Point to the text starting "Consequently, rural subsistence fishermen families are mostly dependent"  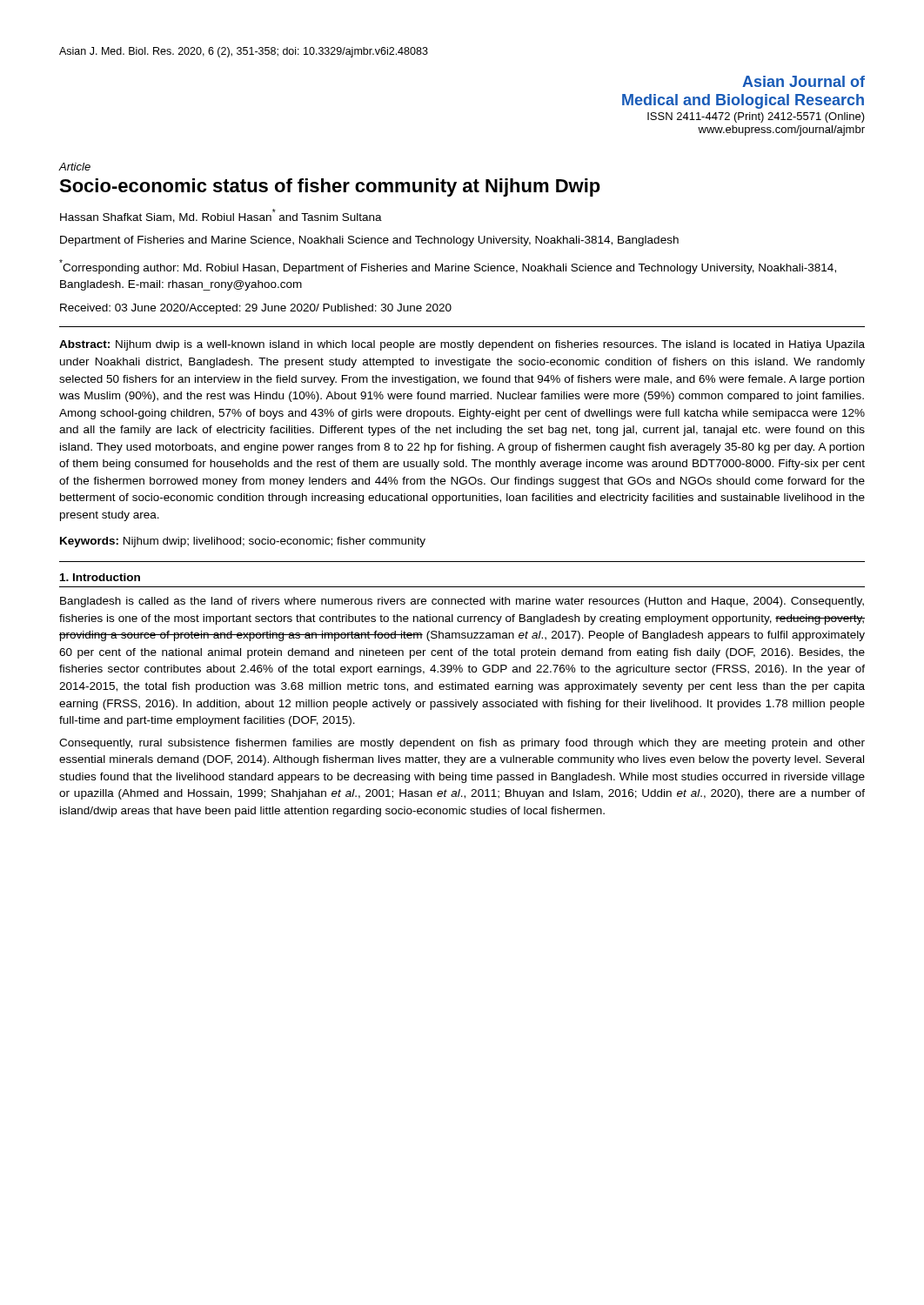coord(462,776)
